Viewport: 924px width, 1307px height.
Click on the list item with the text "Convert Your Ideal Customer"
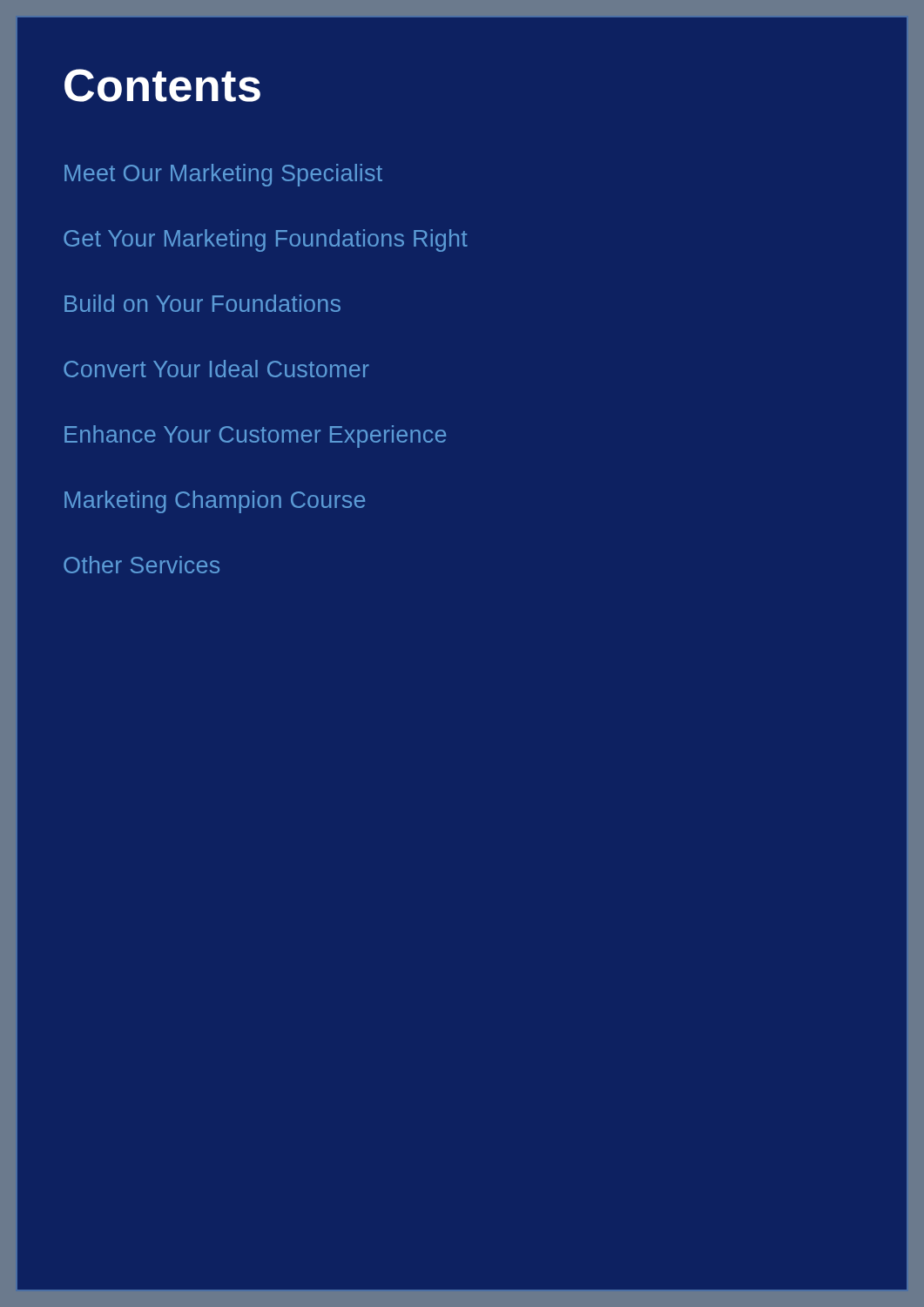(x=216, y=369)
